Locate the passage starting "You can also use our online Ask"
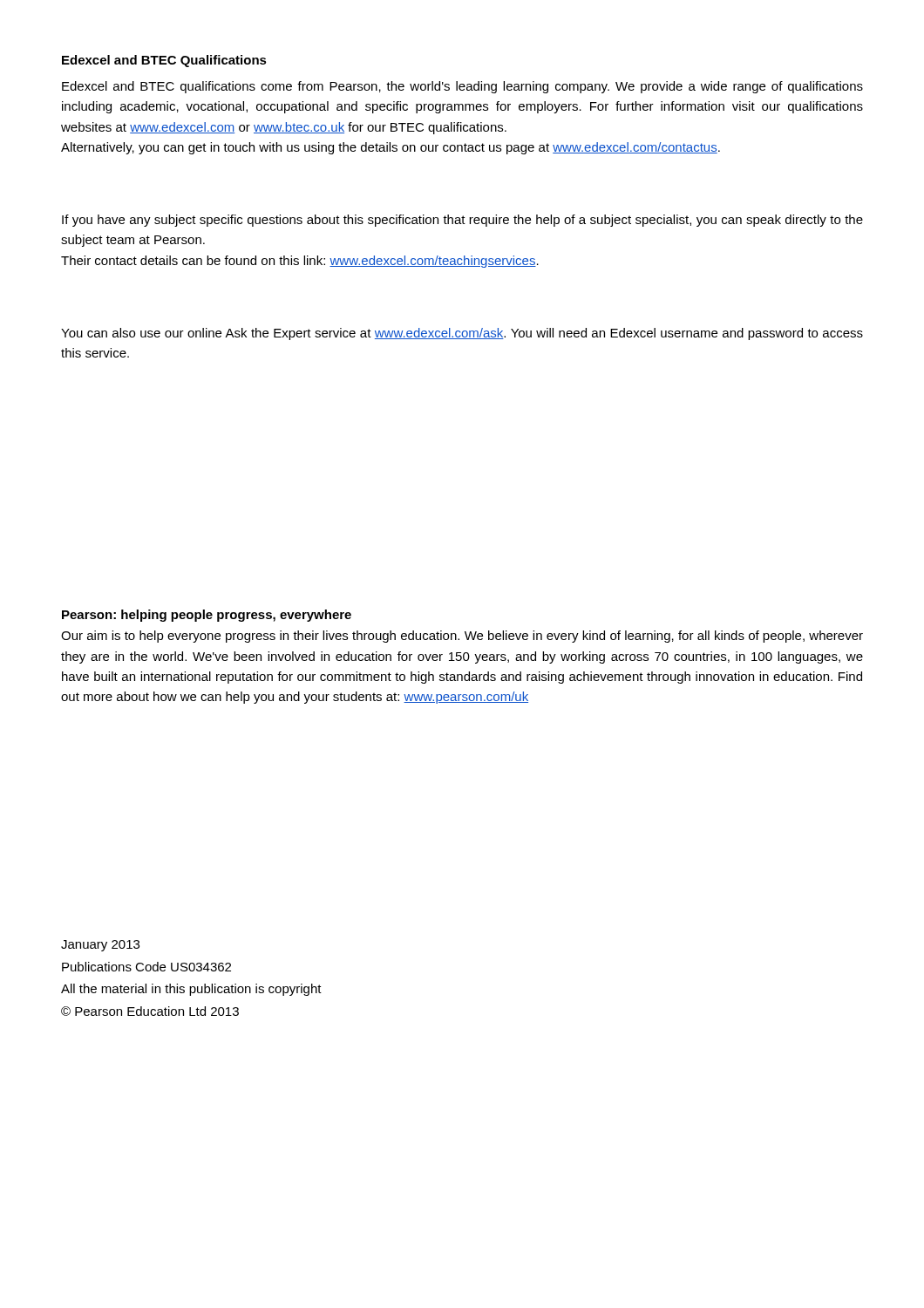The height and width of the screenshot is (1308, 924). (x=462, y=343)
